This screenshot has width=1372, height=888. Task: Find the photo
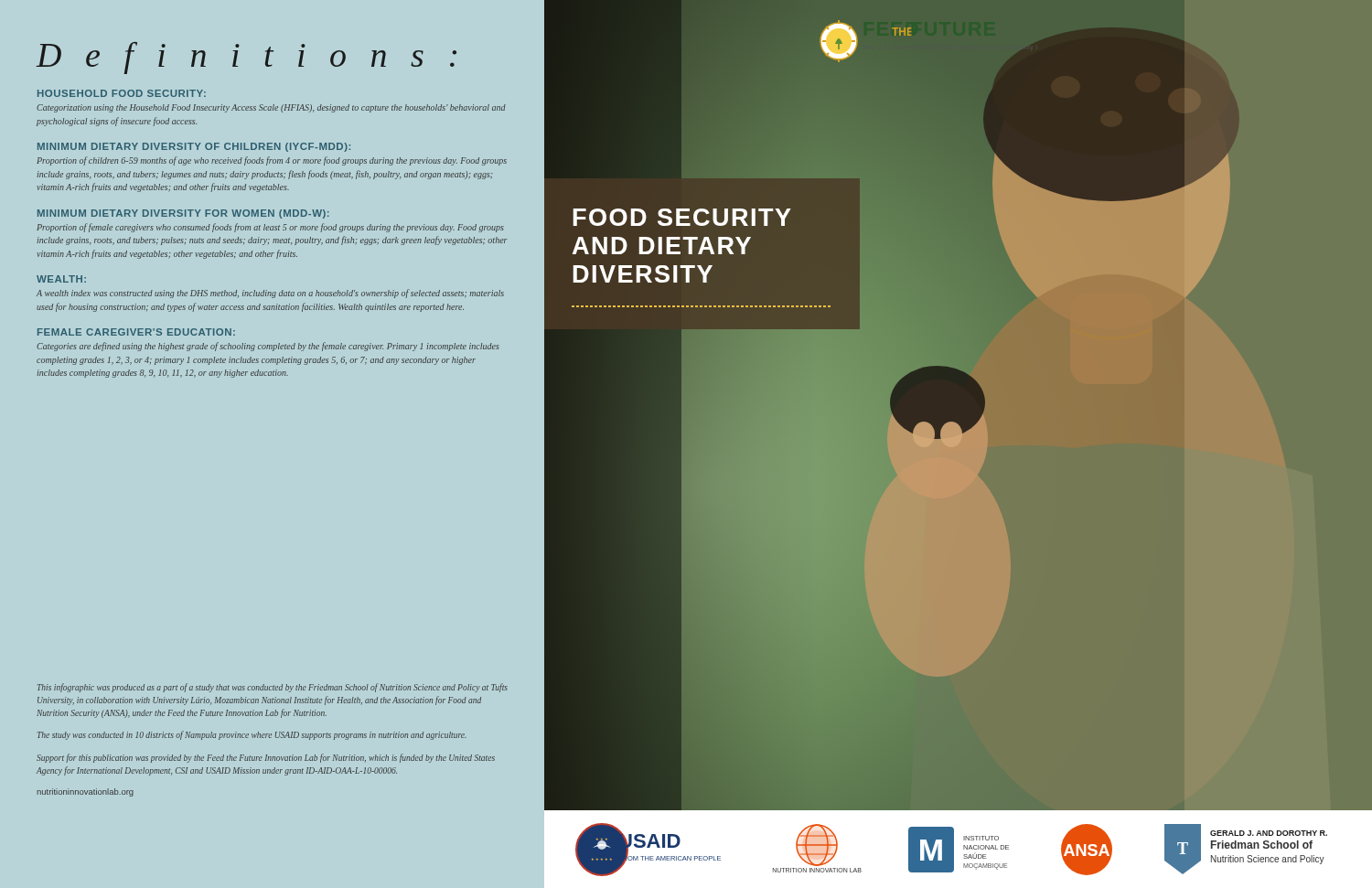[x=958, y=405]
